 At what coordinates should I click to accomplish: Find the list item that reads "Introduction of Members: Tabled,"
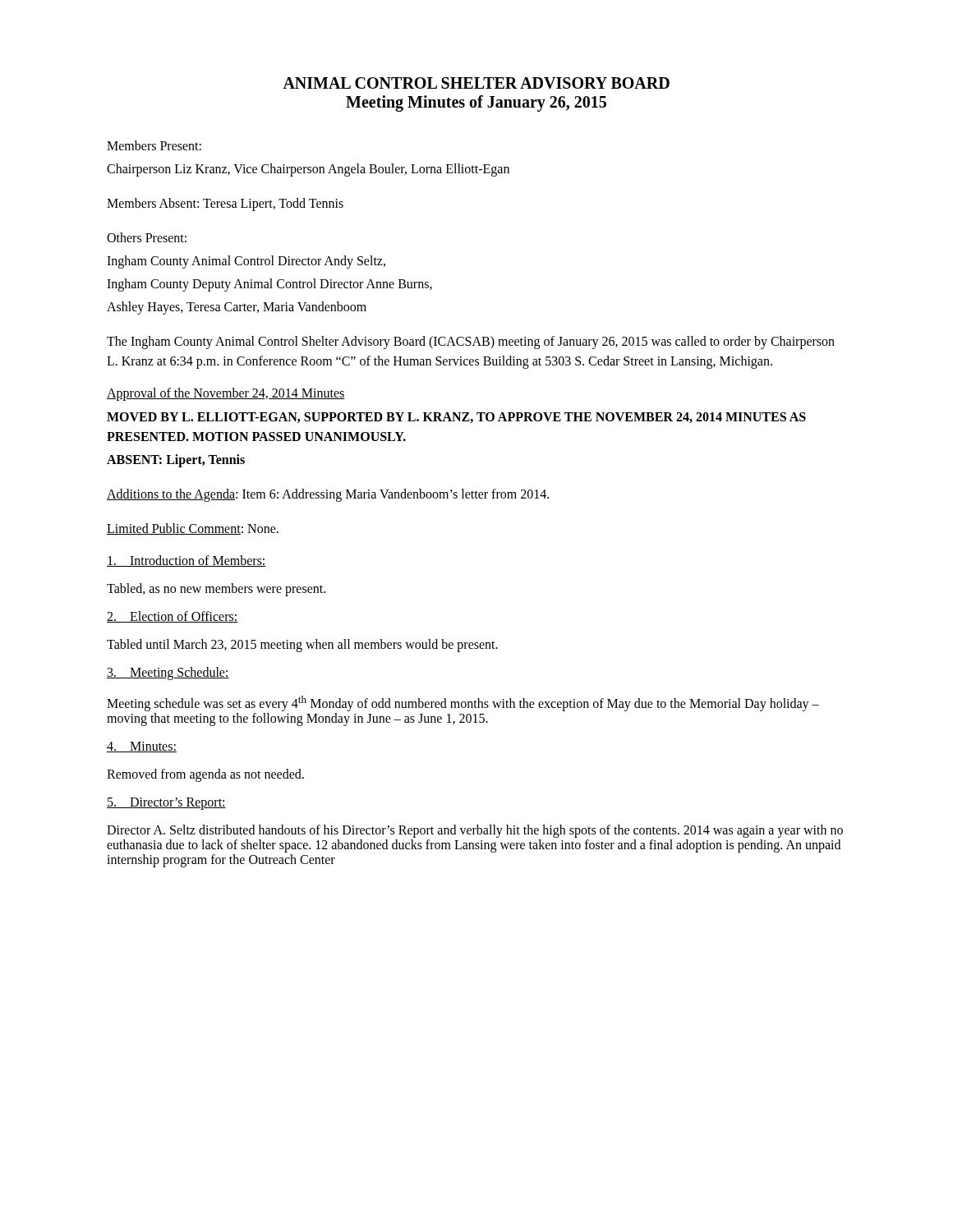click(x=186, y=561)
